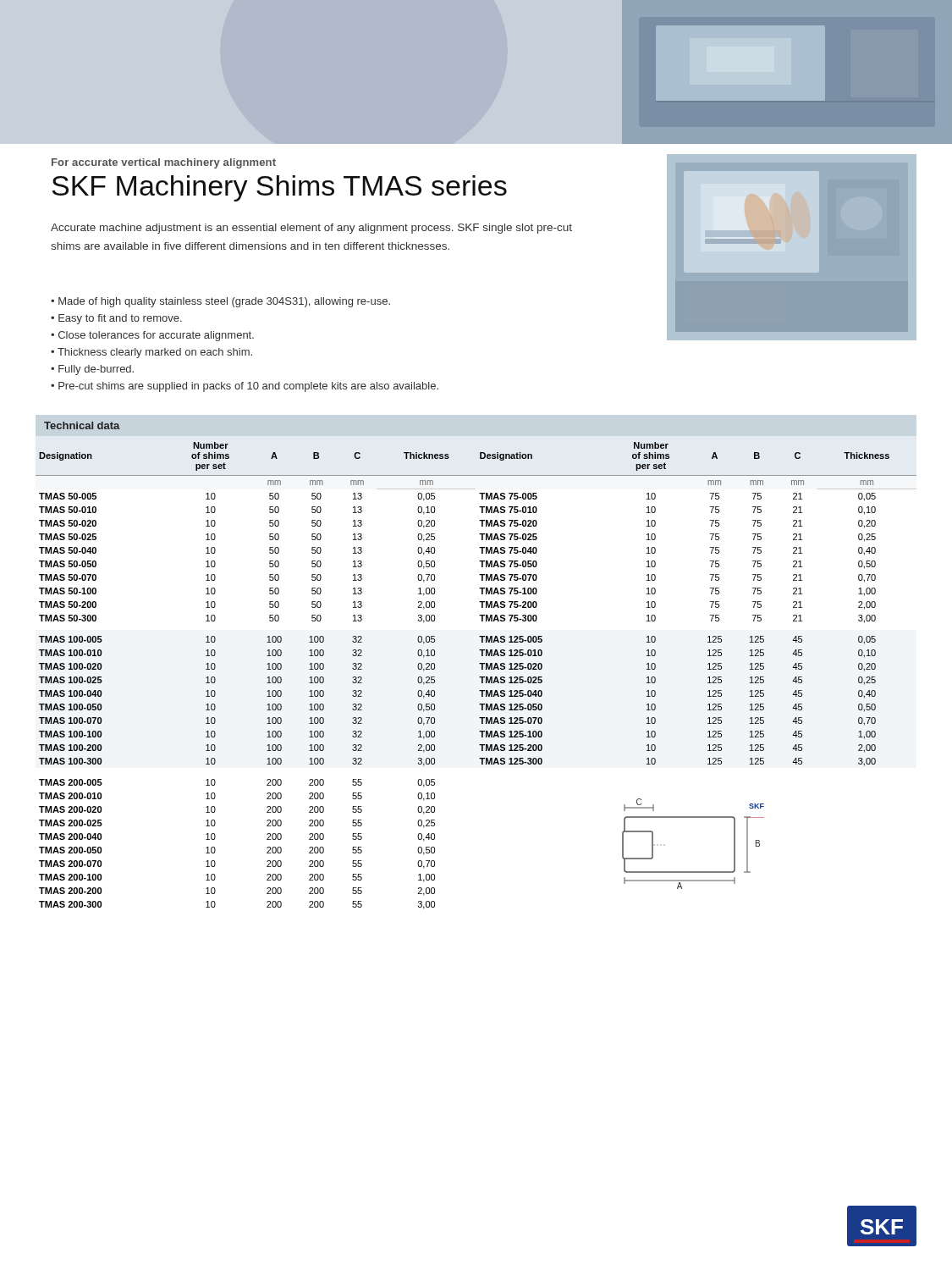Screen dimensions: 1270x952
Task: Click on the passage starting "• Close tolerances"
Action: tap(153, 335)
